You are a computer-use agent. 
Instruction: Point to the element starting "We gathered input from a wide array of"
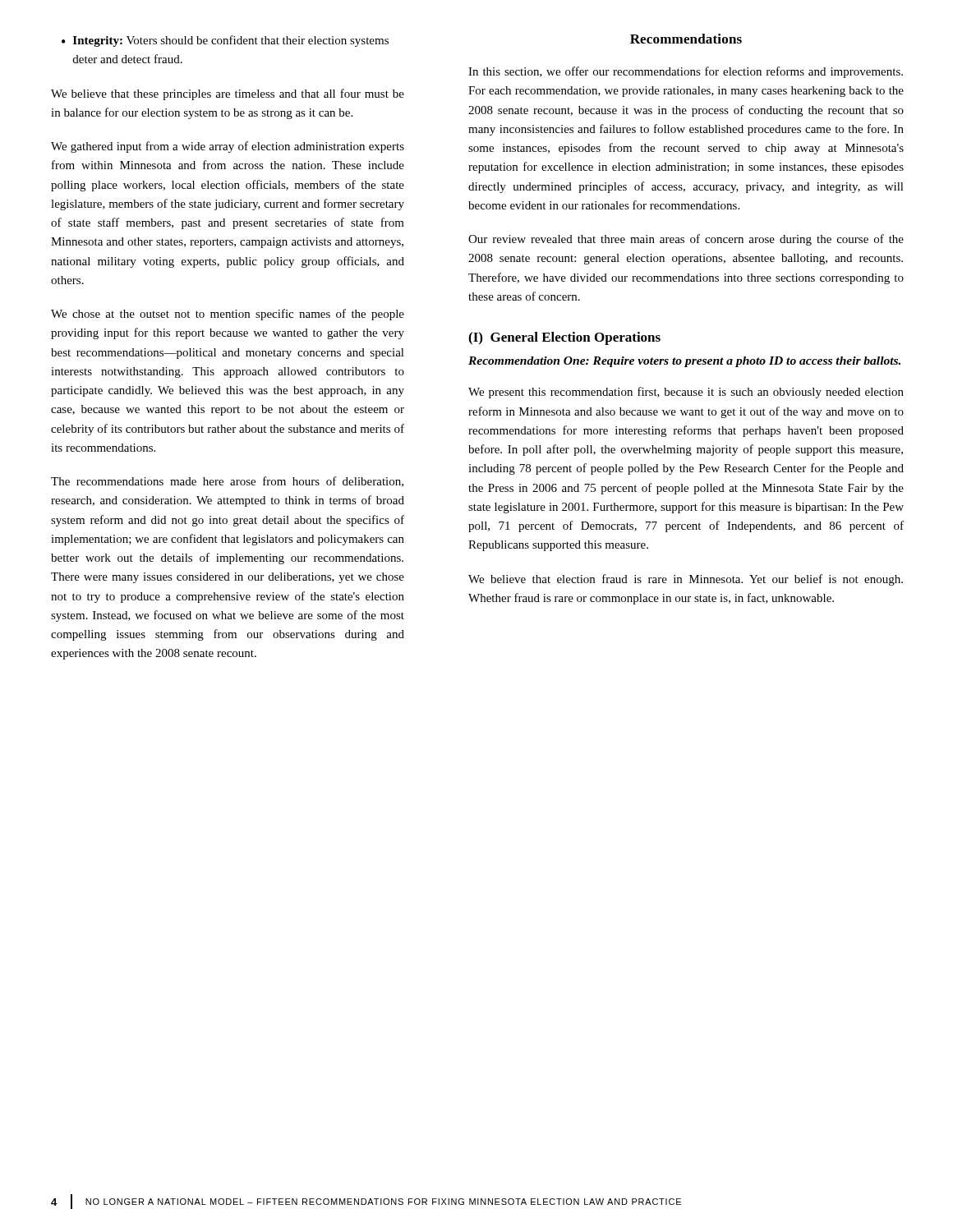(x=228, y=213)
